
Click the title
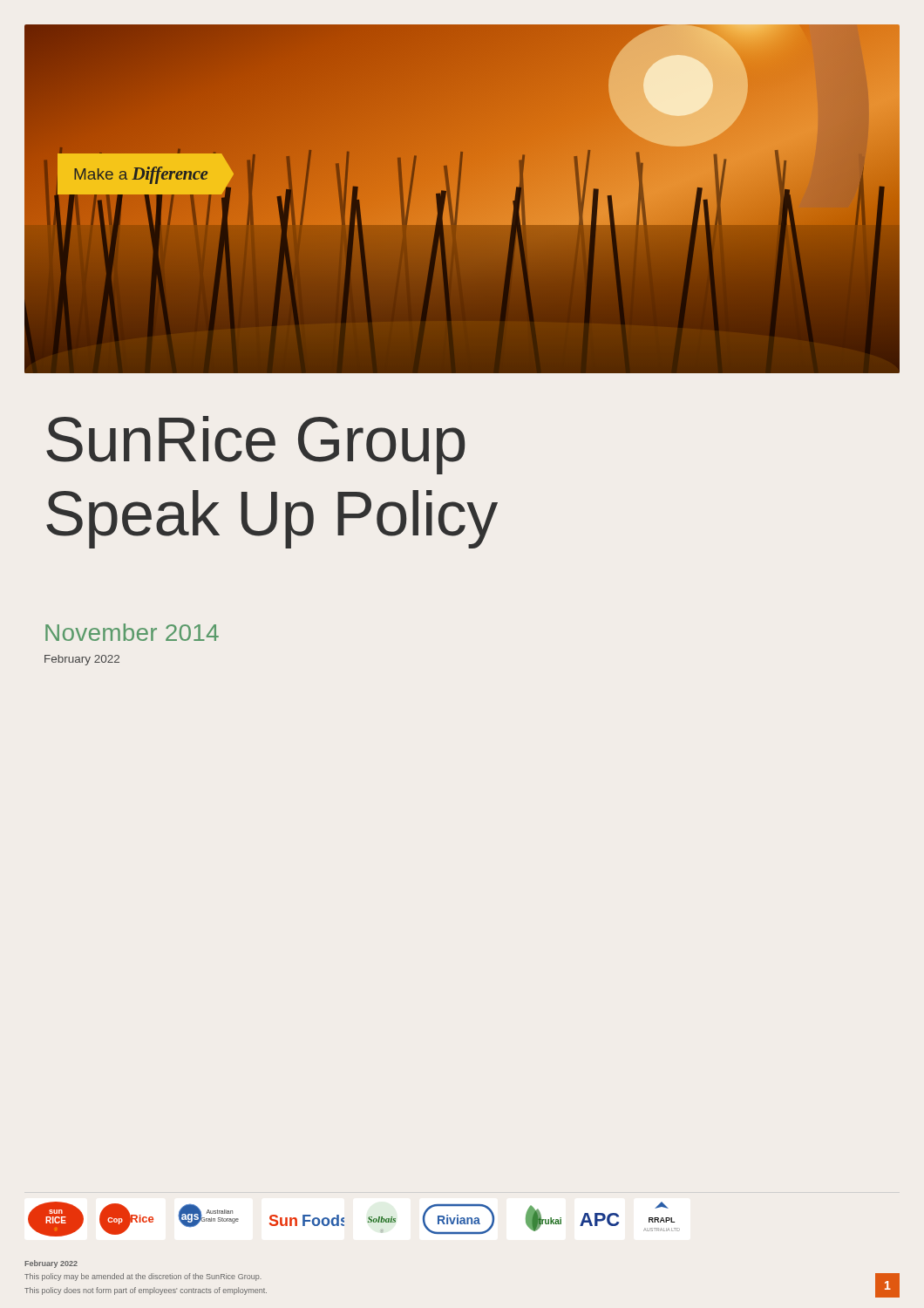[349, 477]
